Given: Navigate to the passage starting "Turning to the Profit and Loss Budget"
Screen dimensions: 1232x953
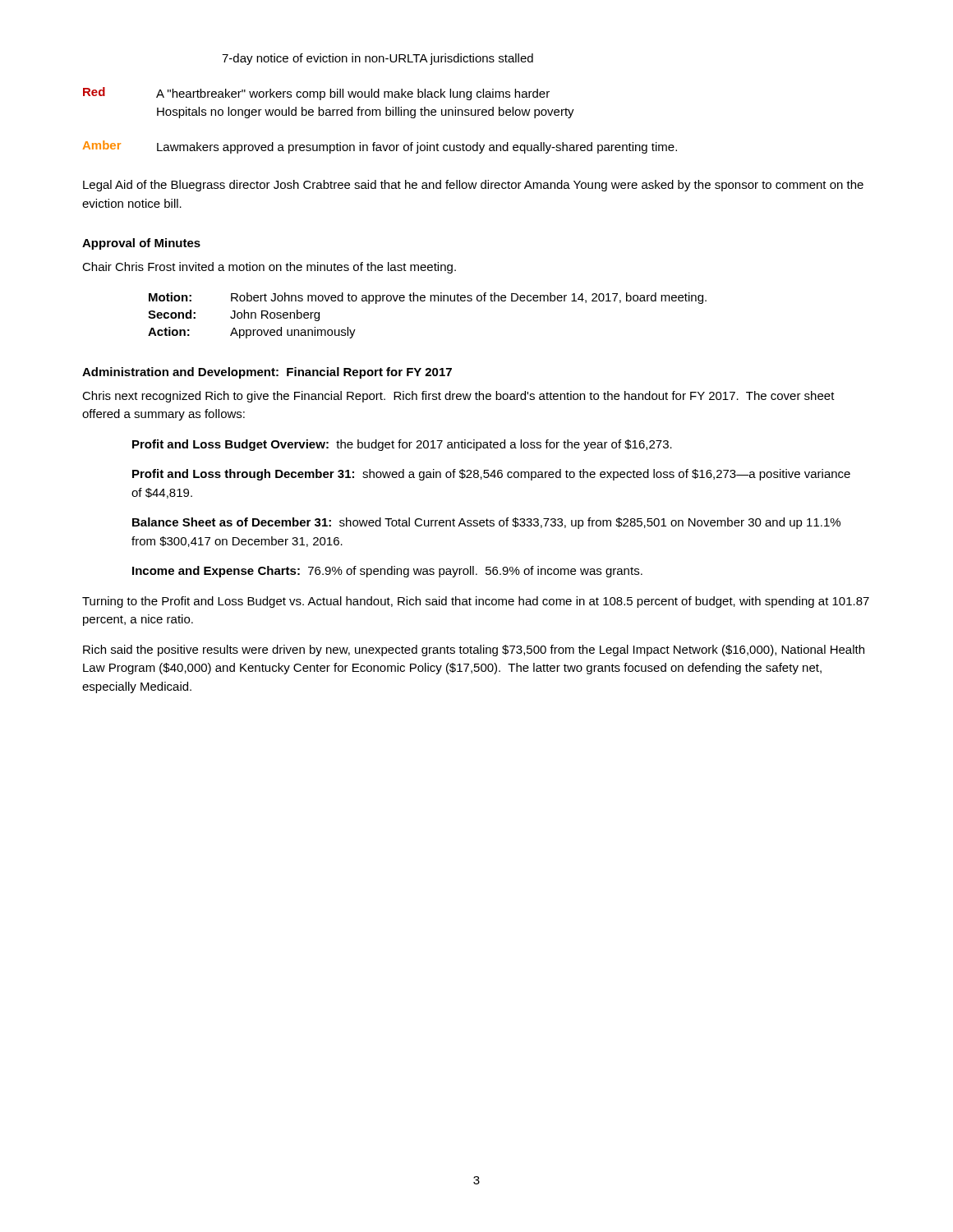Looking at the screenshot, I should click(x=476, y=610).
